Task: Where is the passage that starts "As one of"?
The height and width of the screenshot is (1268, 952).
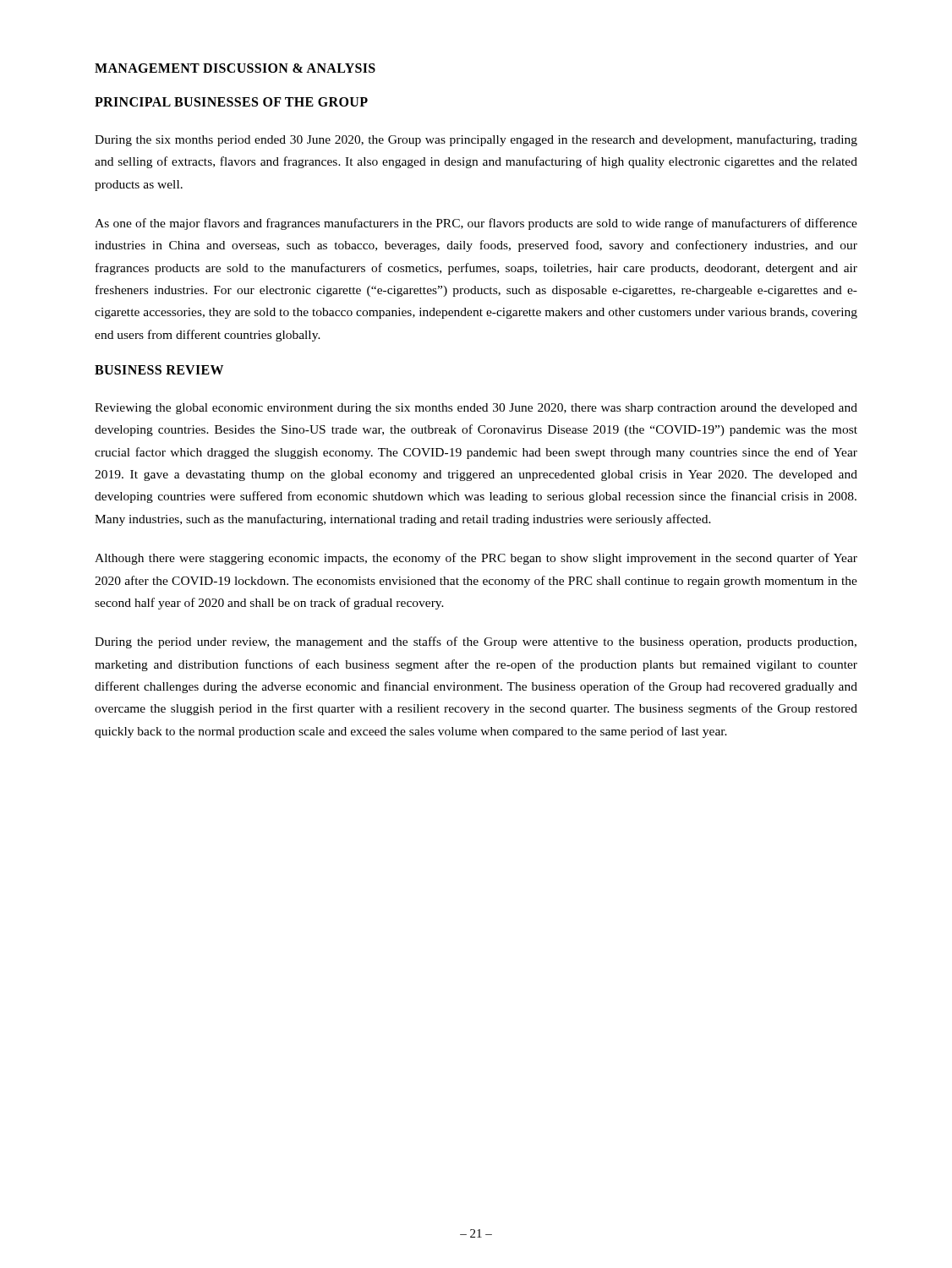Action: [x=476, y=278]
